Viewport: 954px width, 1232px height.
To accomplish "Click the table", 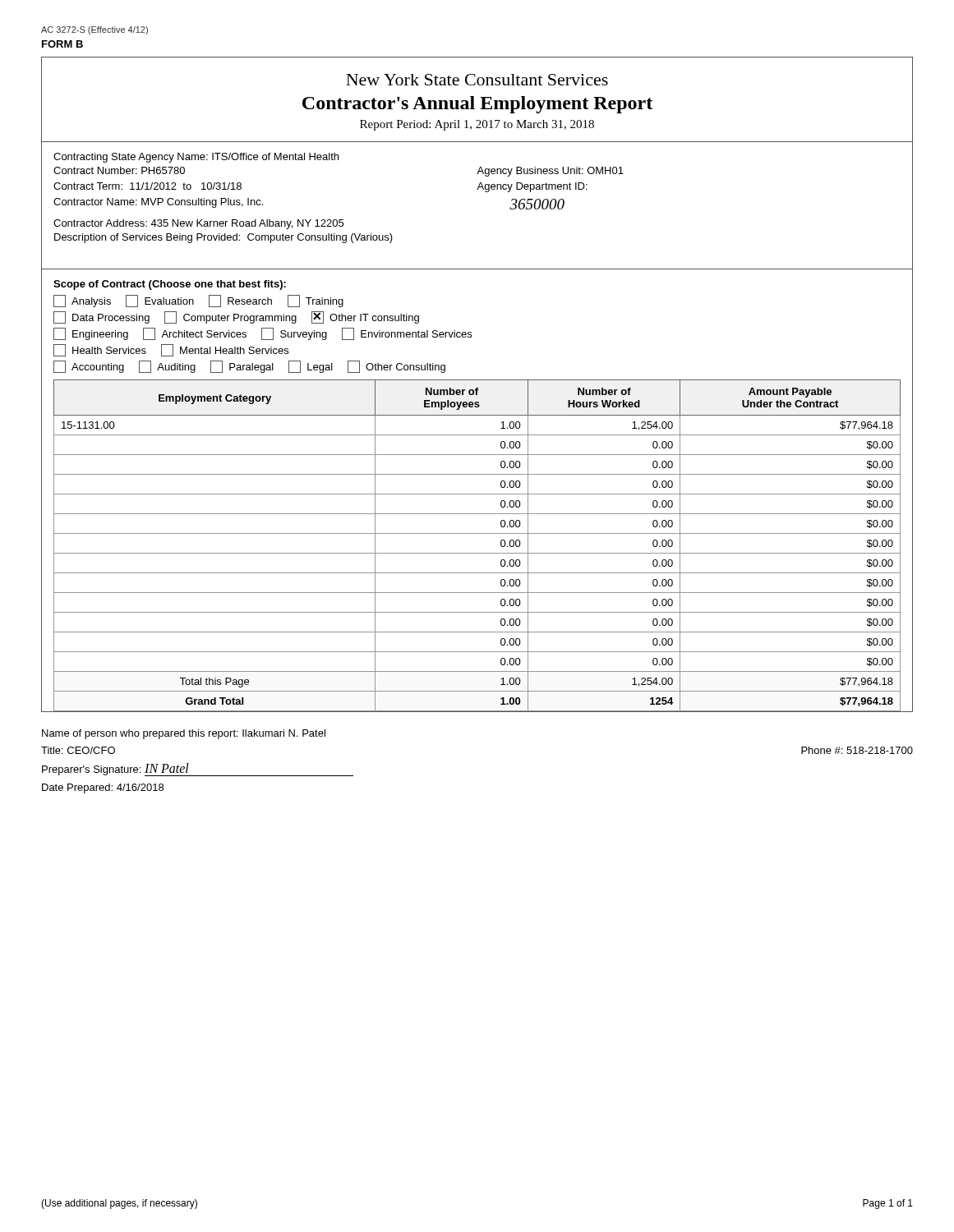I will (477, 545).
